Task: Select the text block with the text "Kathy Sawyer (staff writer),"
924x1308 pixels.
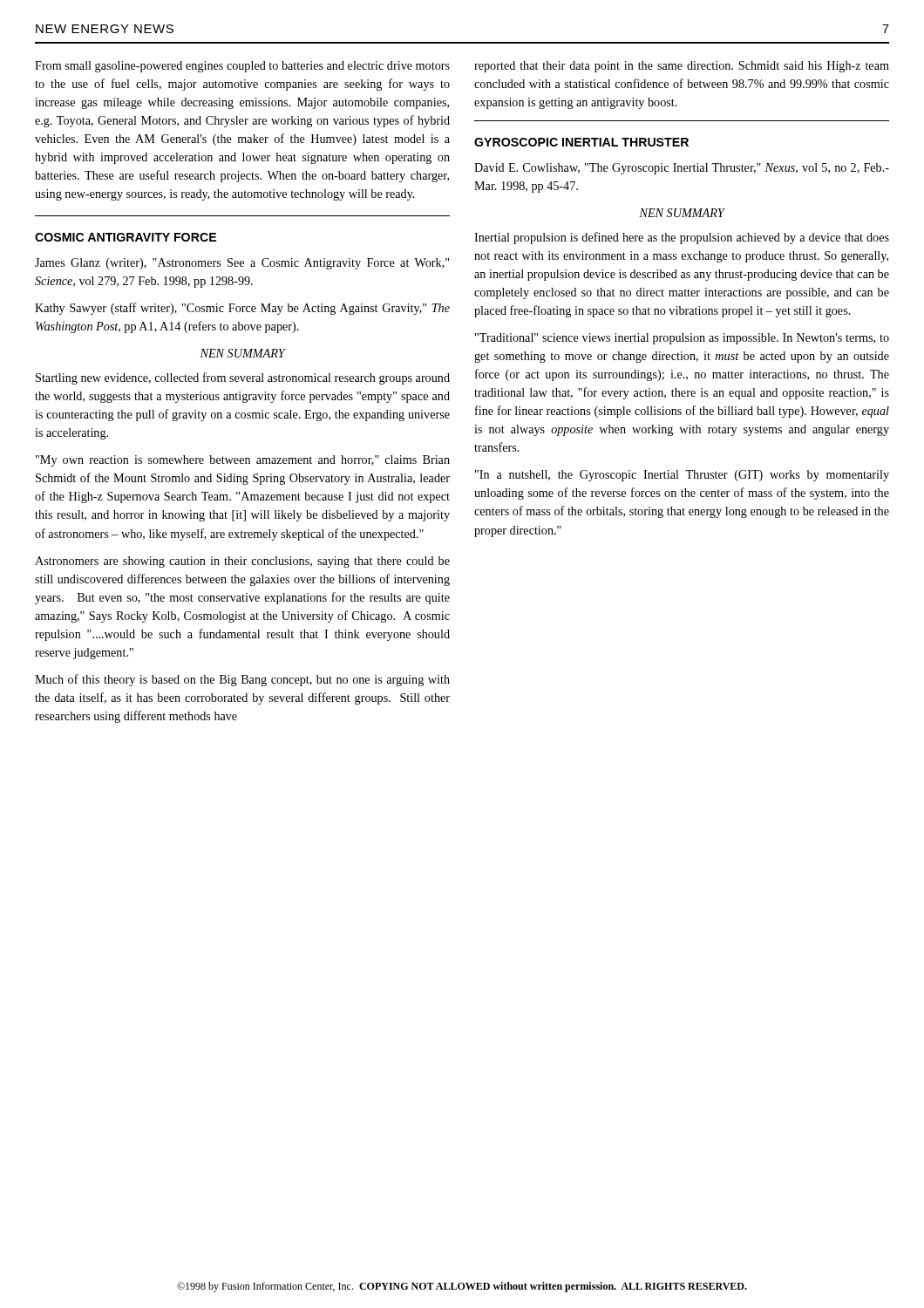Action: [x=242, y=317]
